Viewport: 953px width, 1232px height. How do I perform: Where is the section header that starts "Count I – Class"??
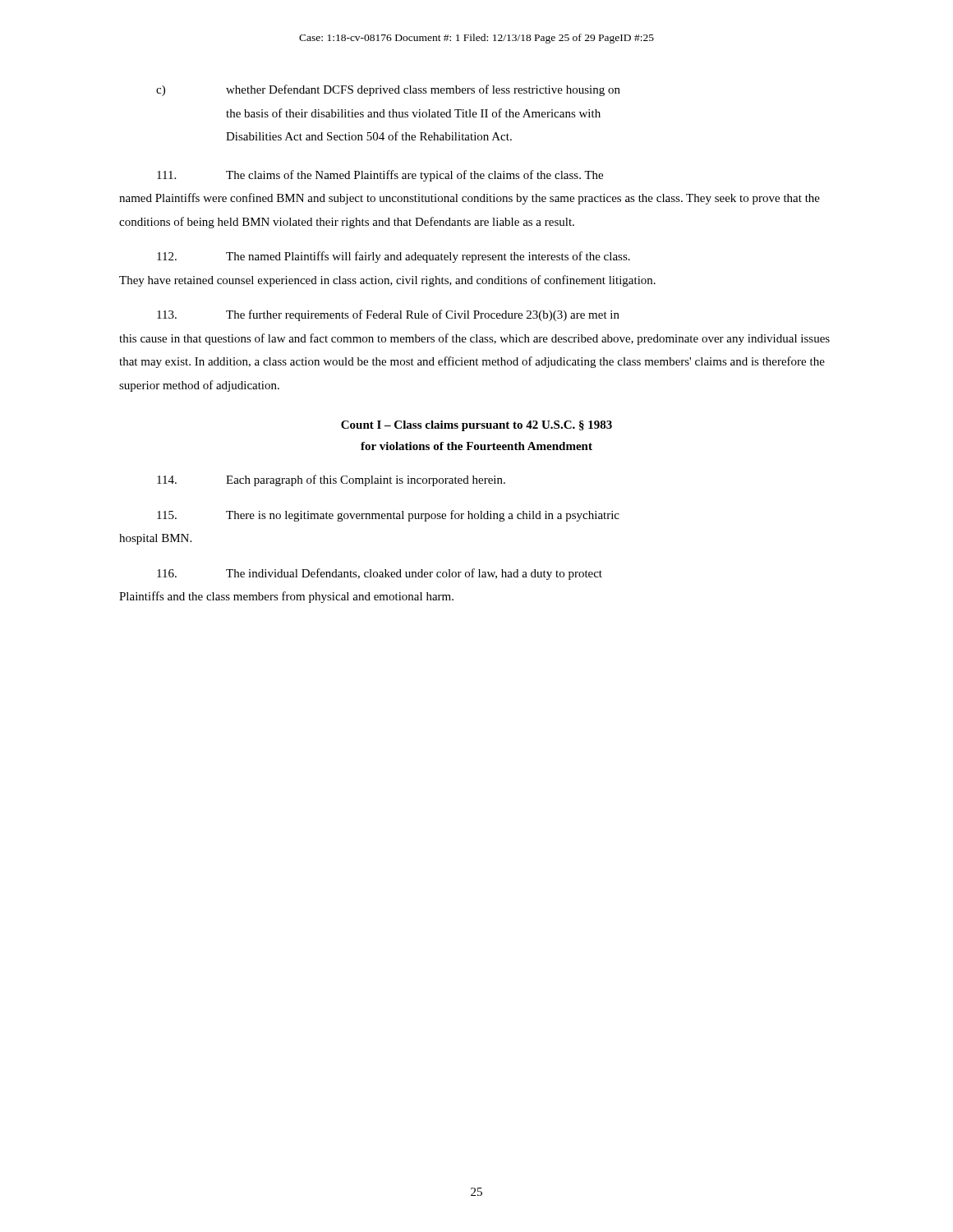[476, 435]
